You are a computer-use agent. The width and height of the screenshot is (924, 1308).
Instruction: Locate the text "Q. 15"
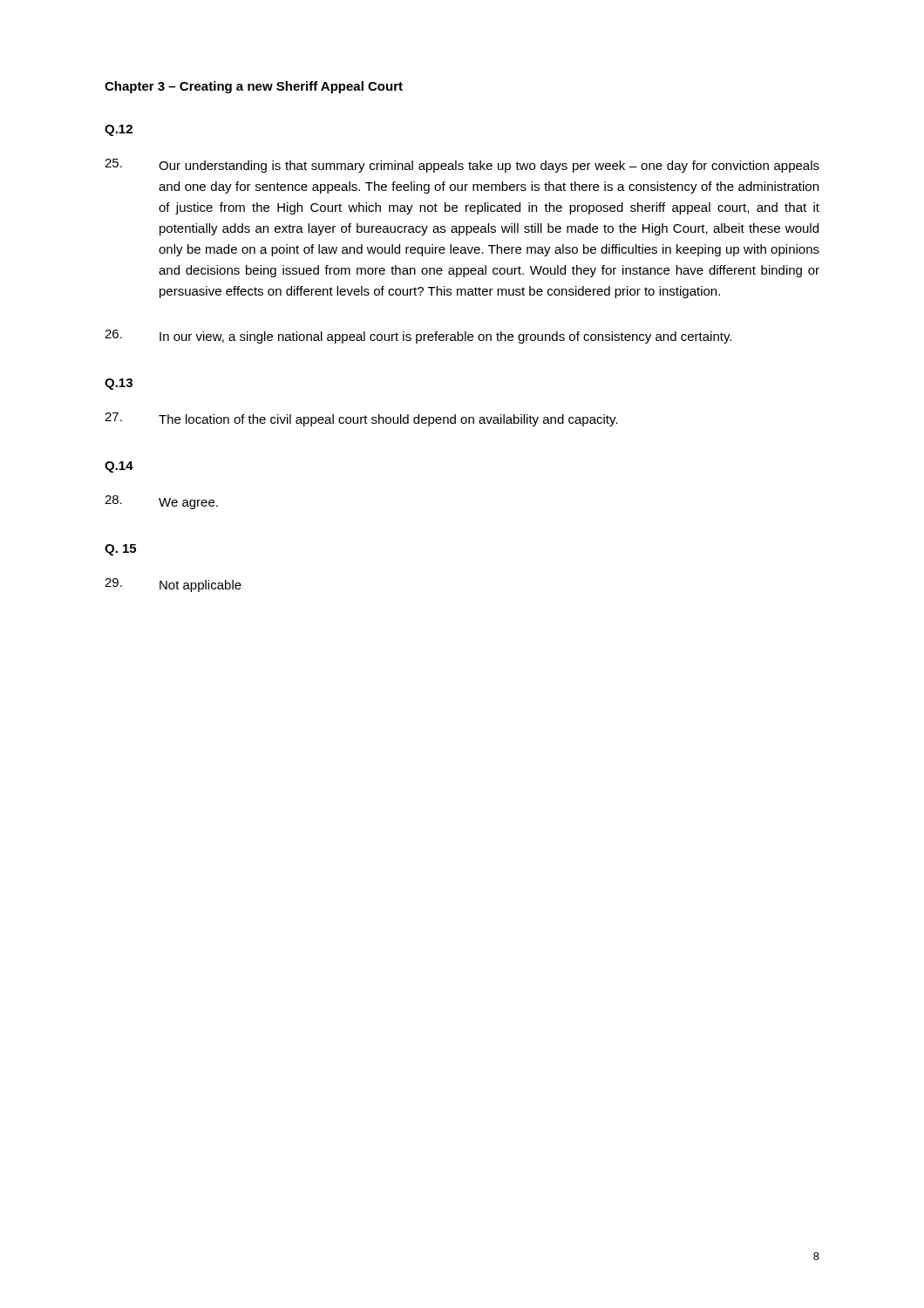click(121, 548)
